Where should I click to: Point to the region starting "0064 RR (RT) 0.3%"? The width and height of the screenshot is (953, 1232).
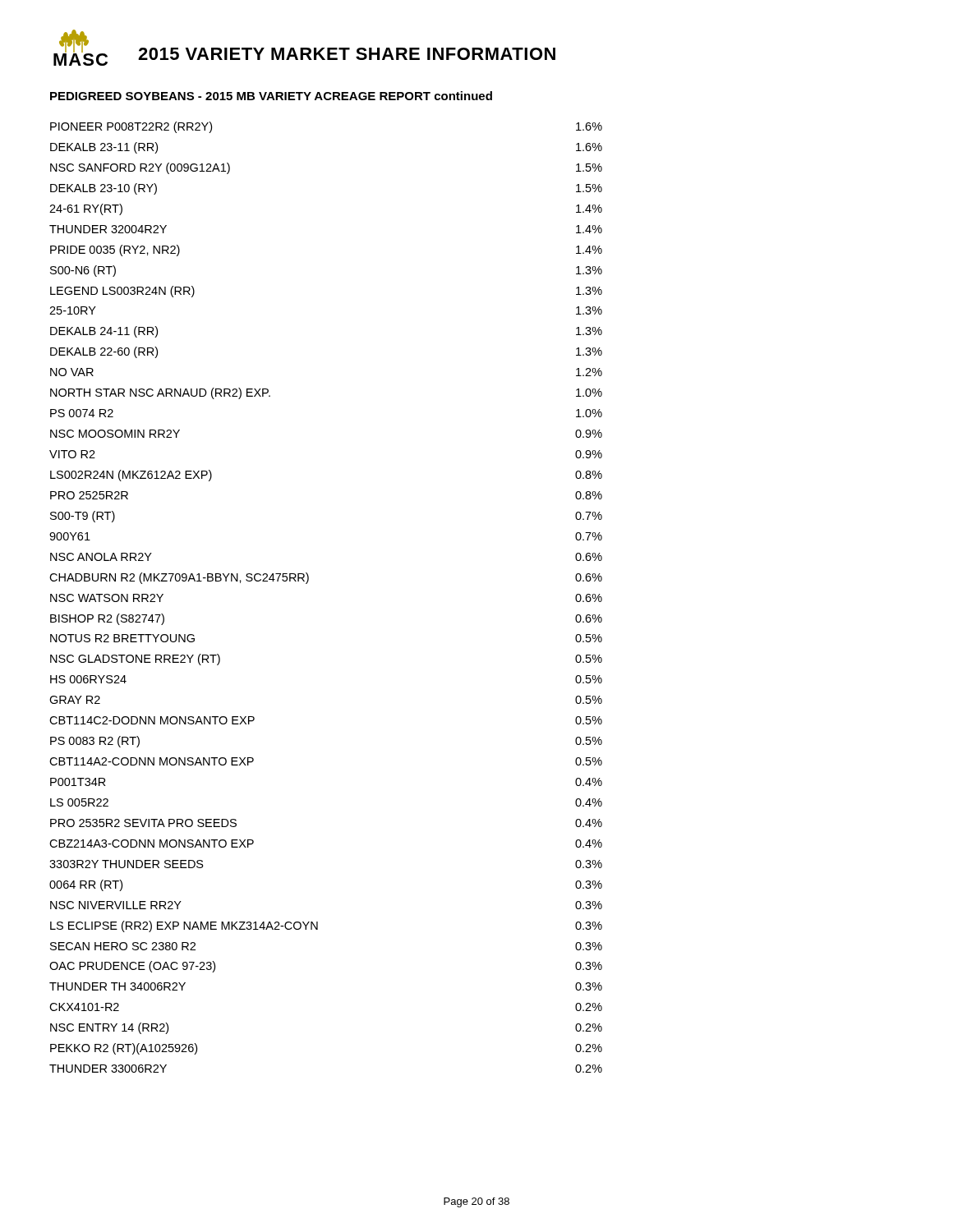(x=83, y=885)
